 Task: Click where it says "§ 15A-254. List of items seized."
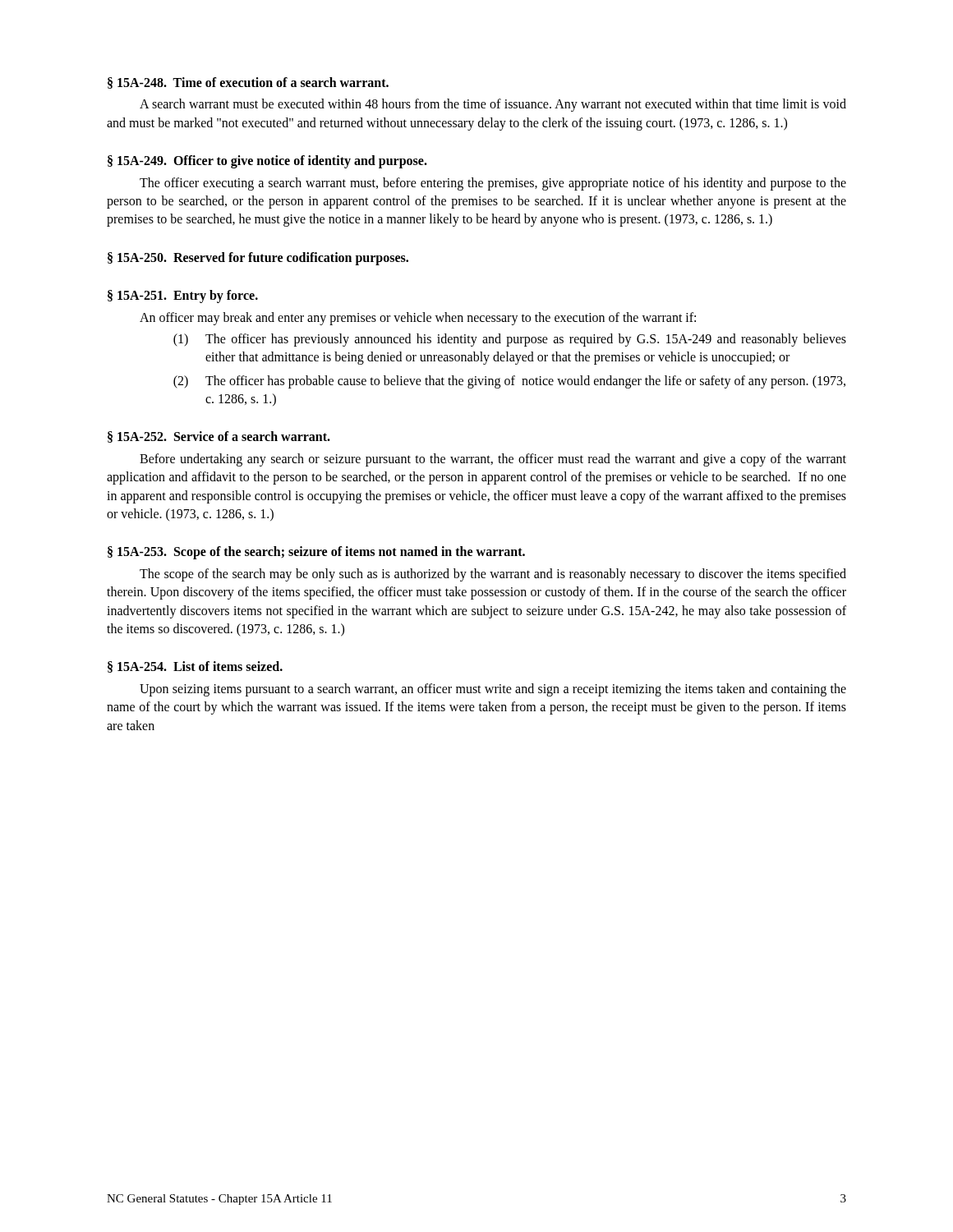pyautogui.click(x=195, y=667)
